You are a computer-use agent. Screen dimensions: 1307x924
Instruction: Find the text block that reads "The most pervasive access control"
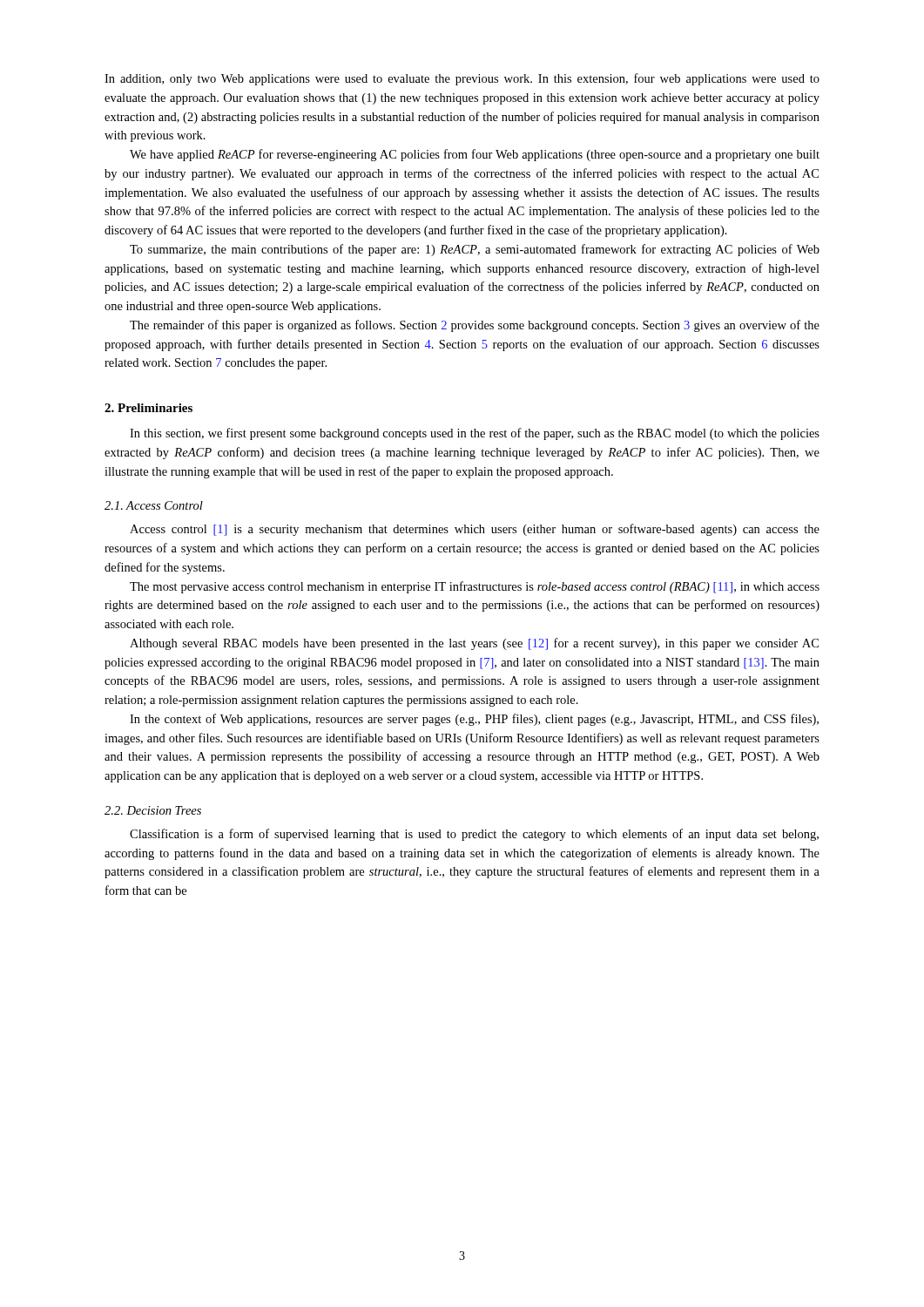[x=462, y=606]
